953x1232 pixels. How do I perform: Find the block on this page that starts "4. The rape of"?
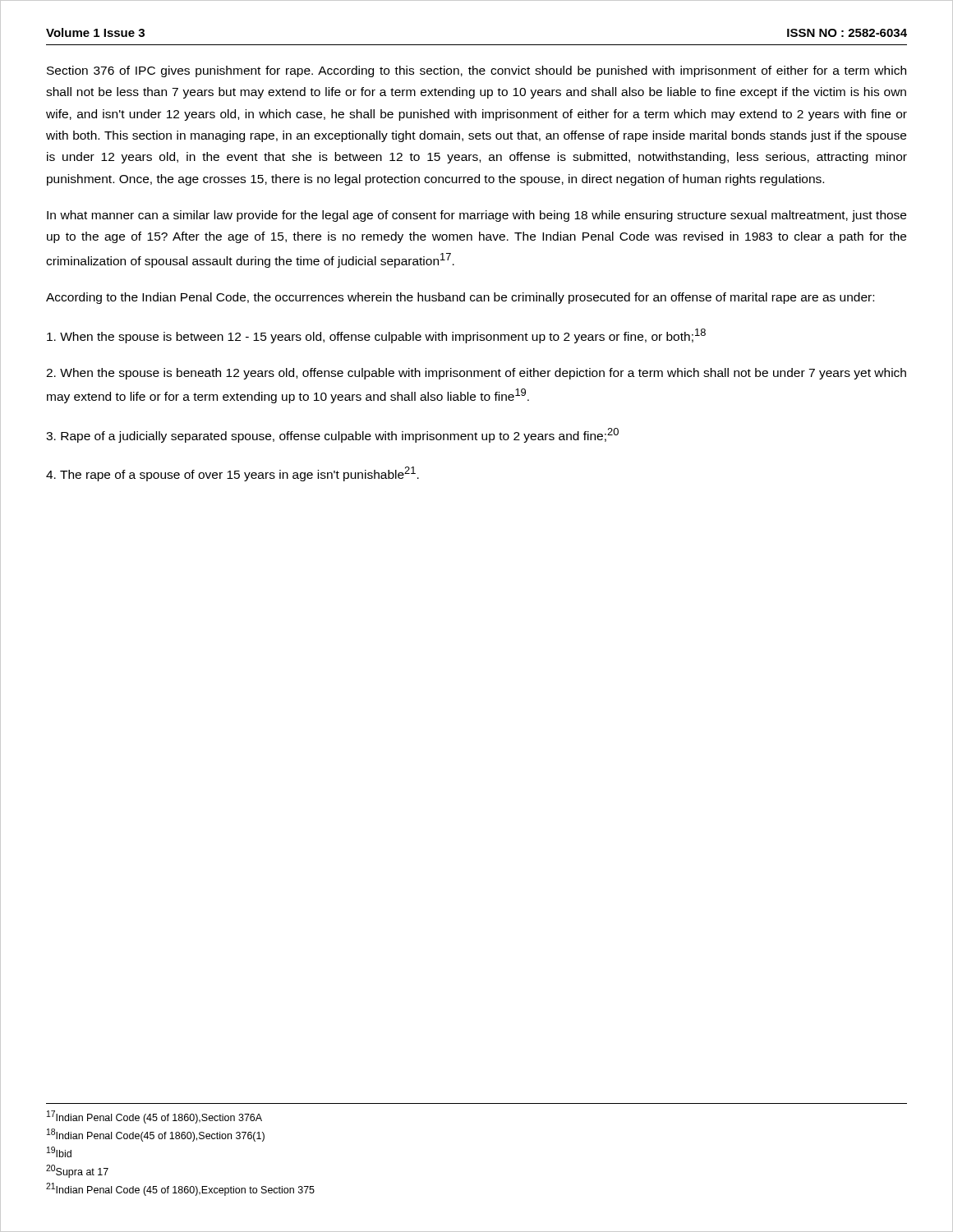pos(233,473)
